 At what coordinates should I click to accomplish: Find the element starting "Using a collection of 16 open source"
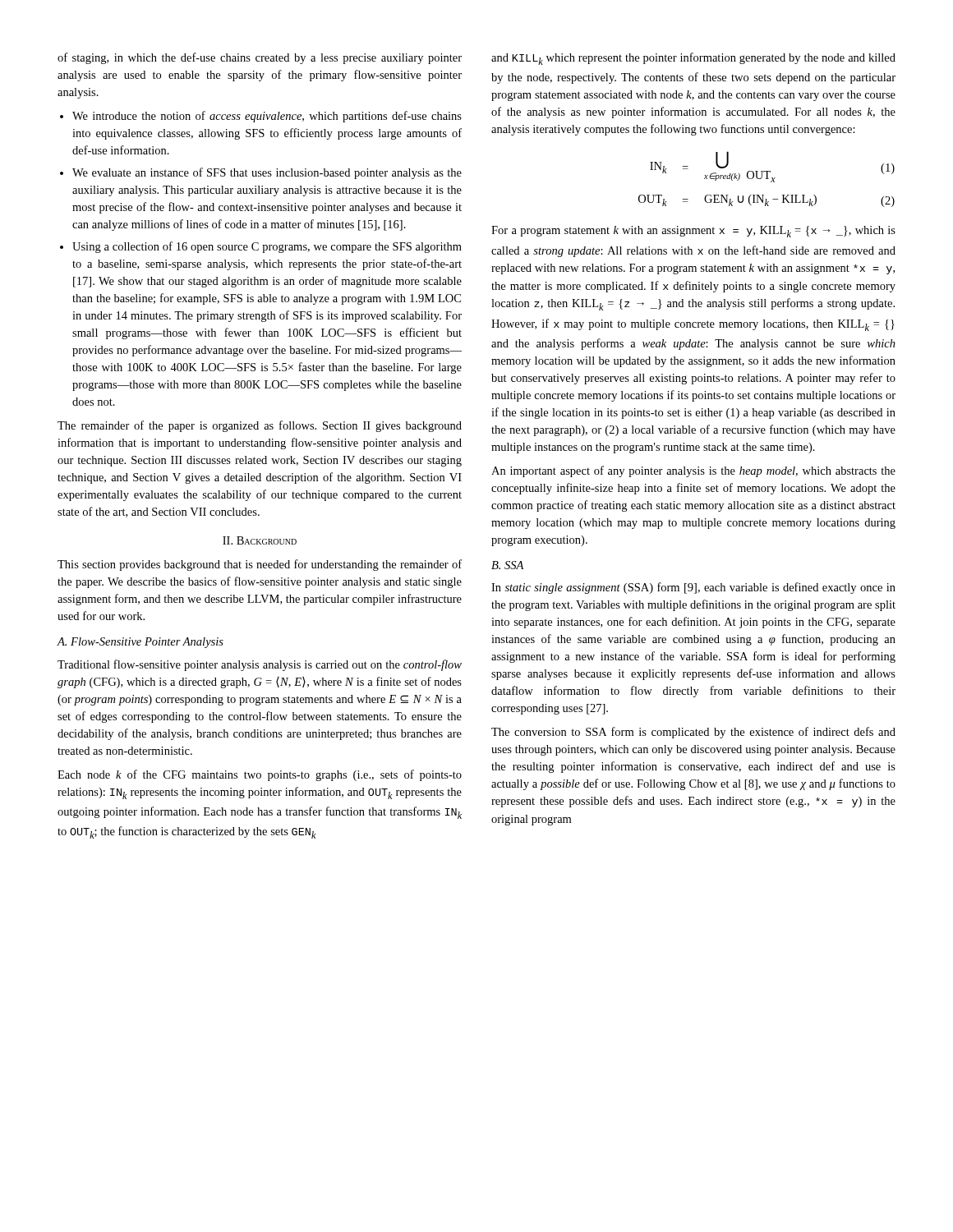(x=267, y=324)
